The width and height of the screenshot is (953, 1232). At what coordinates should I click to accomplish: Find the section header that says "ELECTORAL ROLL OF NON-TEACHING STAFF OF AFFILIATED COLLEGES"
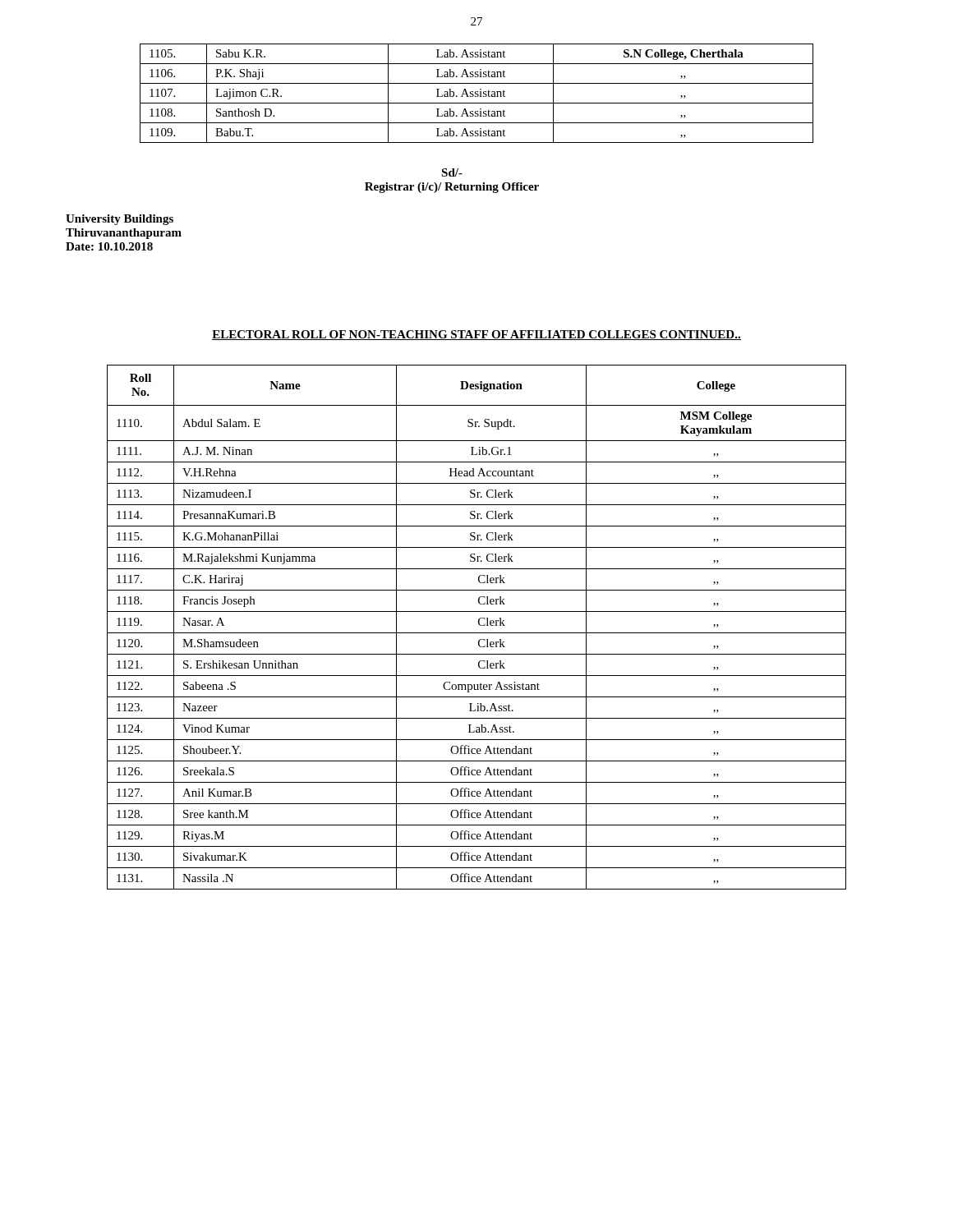(x=476, y=334)
